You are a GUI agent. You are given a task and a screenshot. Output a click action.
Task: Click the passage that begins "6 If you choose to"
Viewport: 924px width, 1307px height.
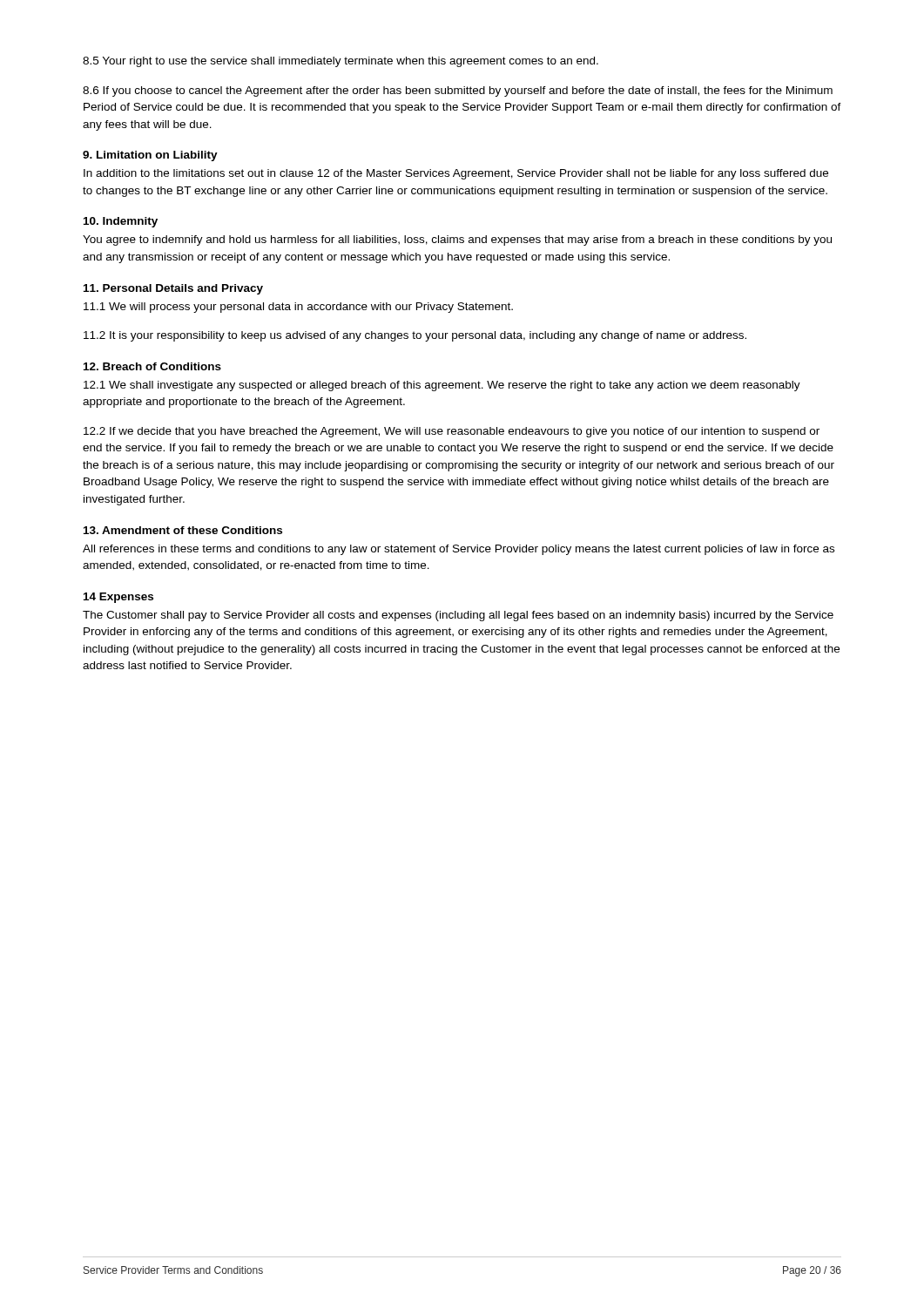point(462,107)
